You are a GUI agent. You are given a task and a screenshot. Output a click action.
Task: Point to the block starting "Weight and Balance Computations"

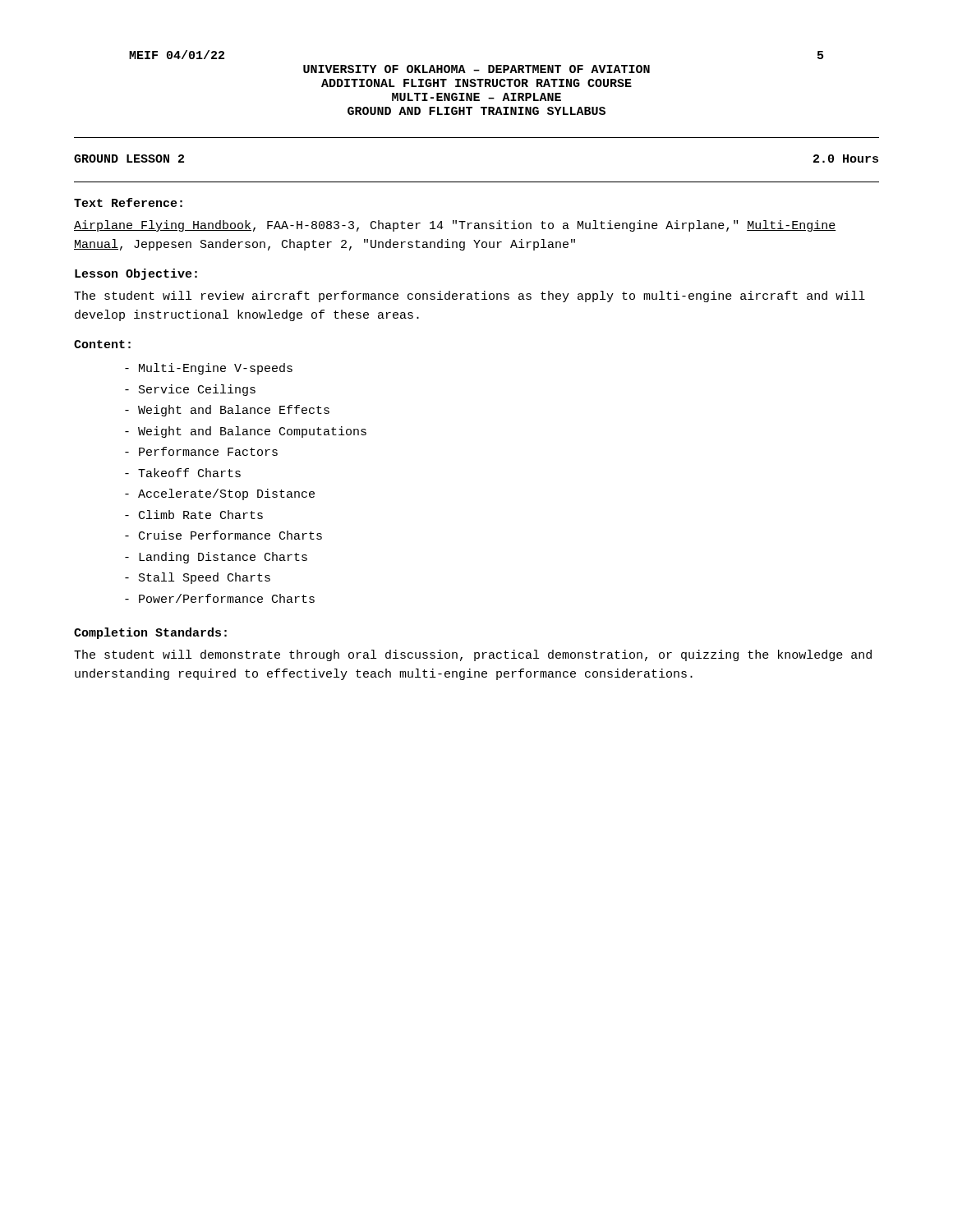(245, 432)
